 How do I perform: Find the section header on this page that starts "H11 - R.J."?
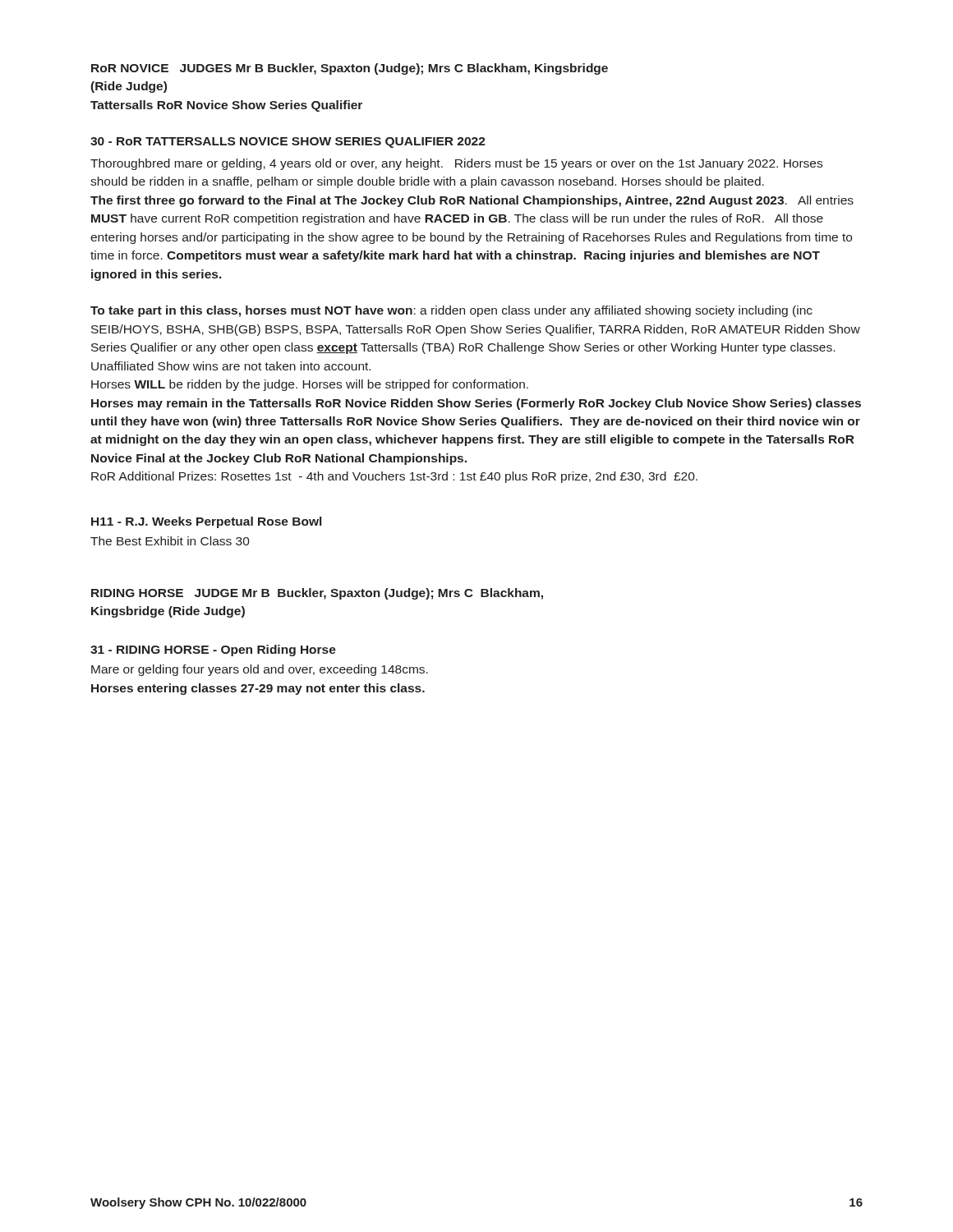click(206, 522)
